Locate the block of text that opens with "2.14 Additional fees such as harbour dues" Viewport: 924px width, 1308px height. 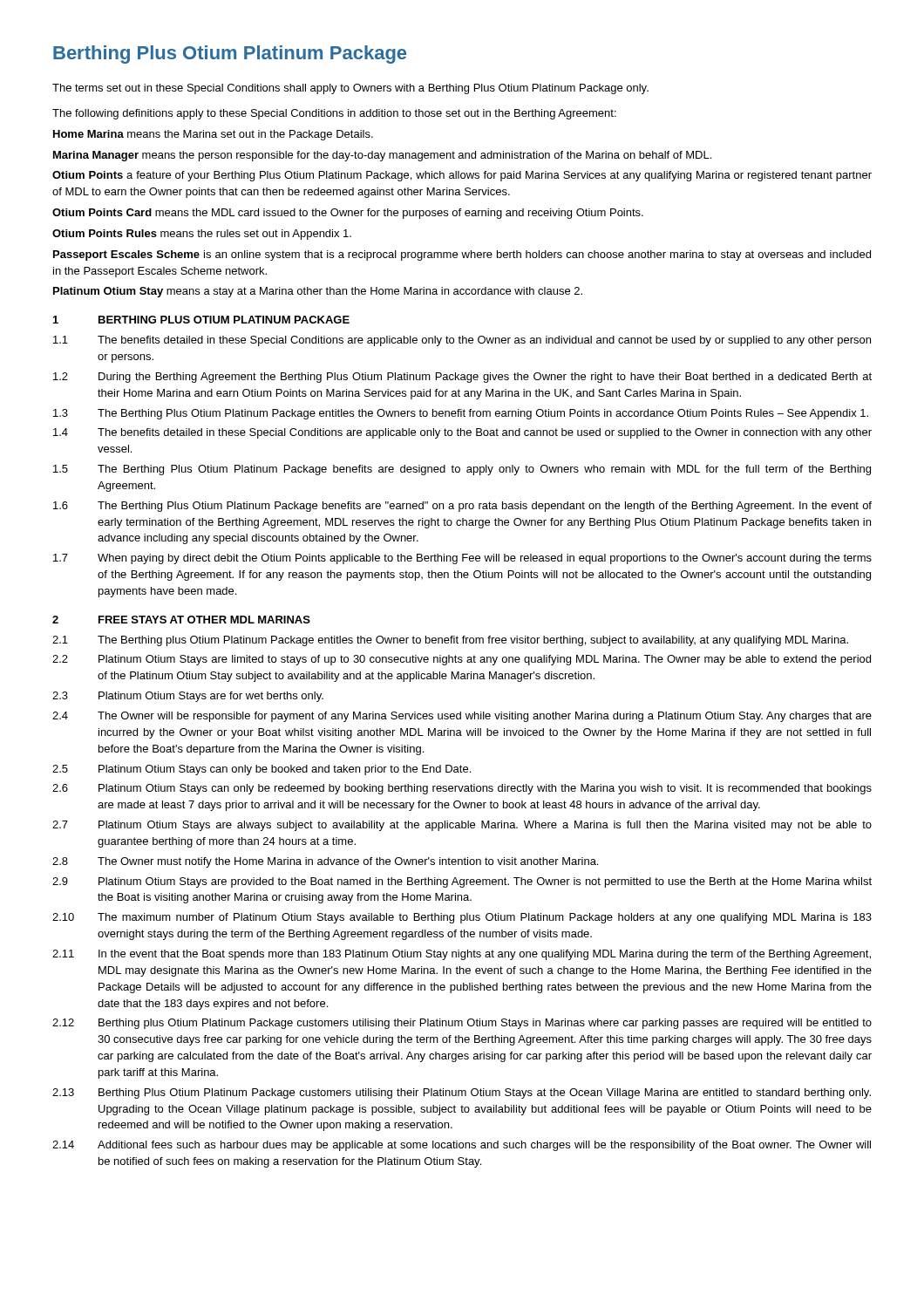coord(462,1154)
